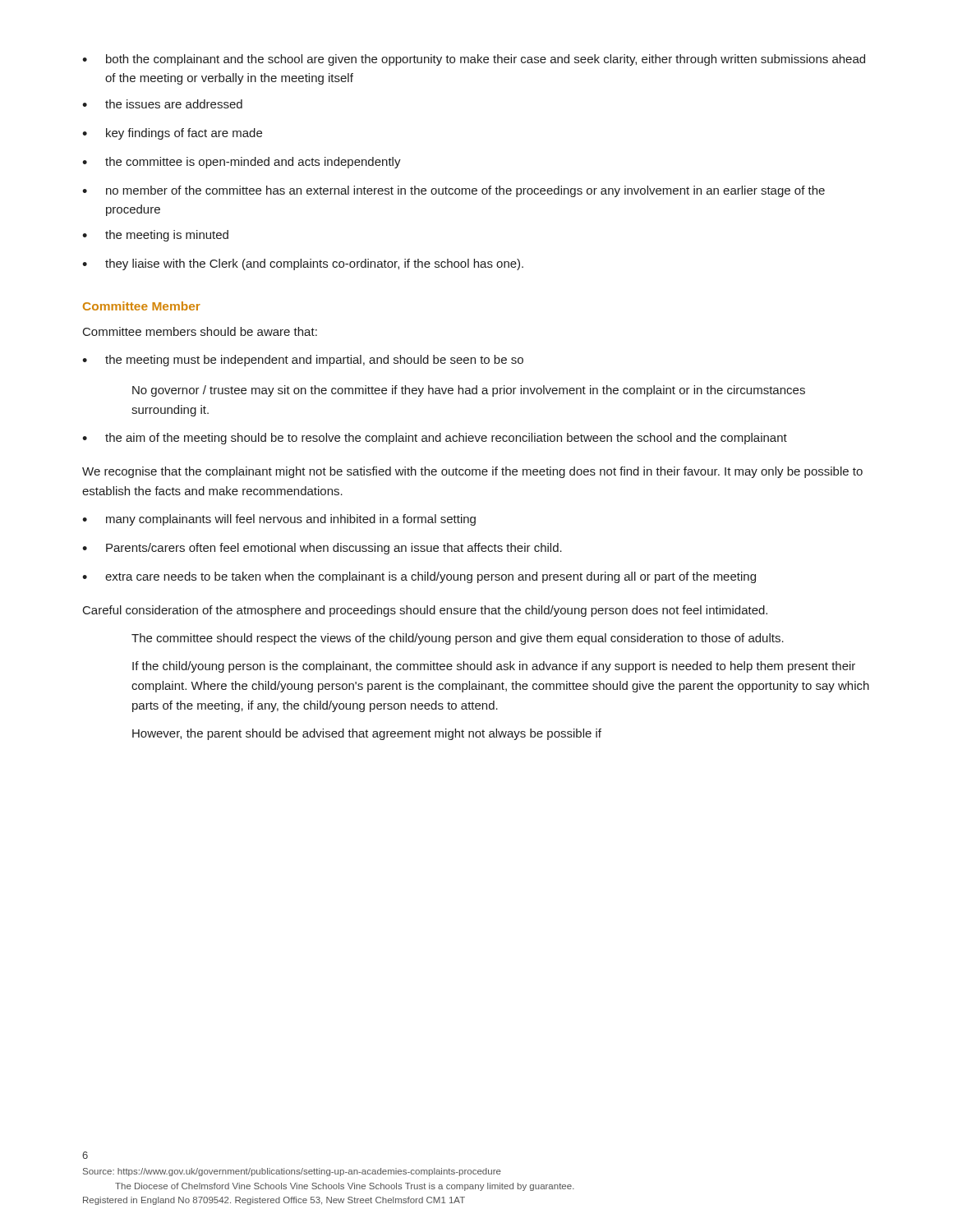Viewport: 953px width, 1232px height.
Task: Locate the text "• the issues are addressed"
Action: pyautogui.click(x=162, y=104)
